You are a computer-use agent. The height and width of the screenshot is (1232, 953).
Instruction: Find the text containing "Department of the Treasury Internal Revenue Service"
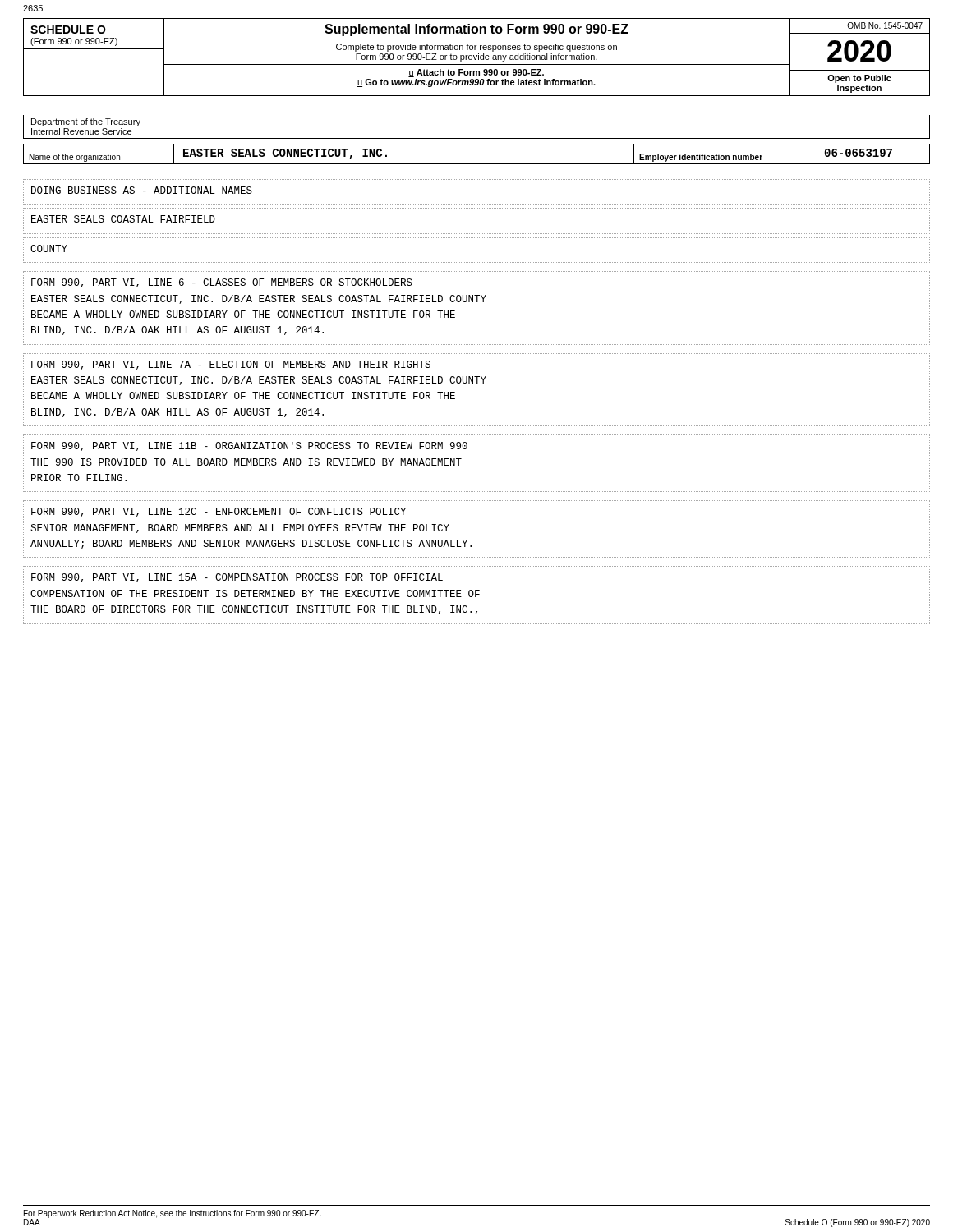click(476, 126)
